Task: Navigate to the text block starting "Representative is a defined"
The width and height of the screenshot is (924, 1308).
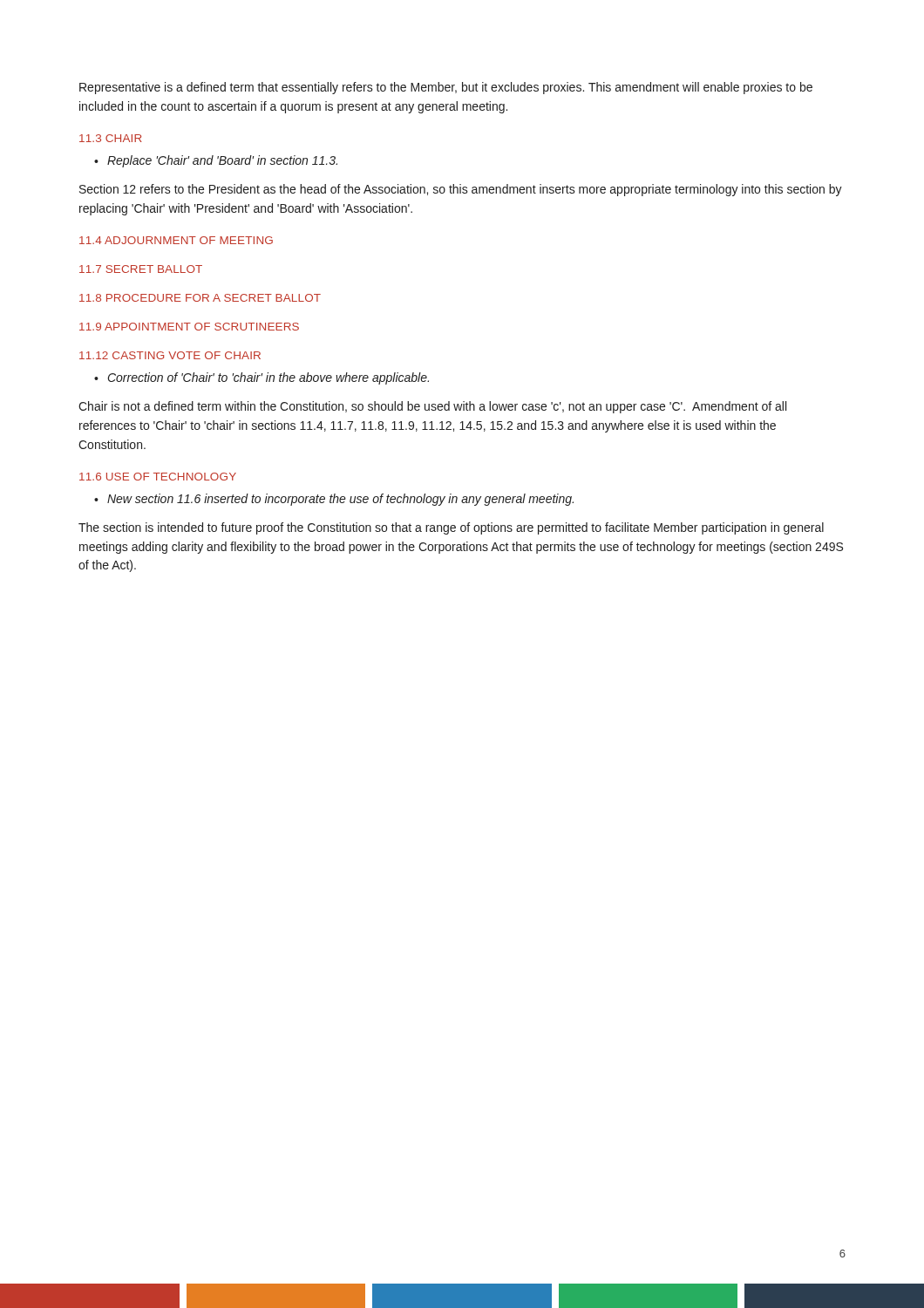Action: [446, 97]
